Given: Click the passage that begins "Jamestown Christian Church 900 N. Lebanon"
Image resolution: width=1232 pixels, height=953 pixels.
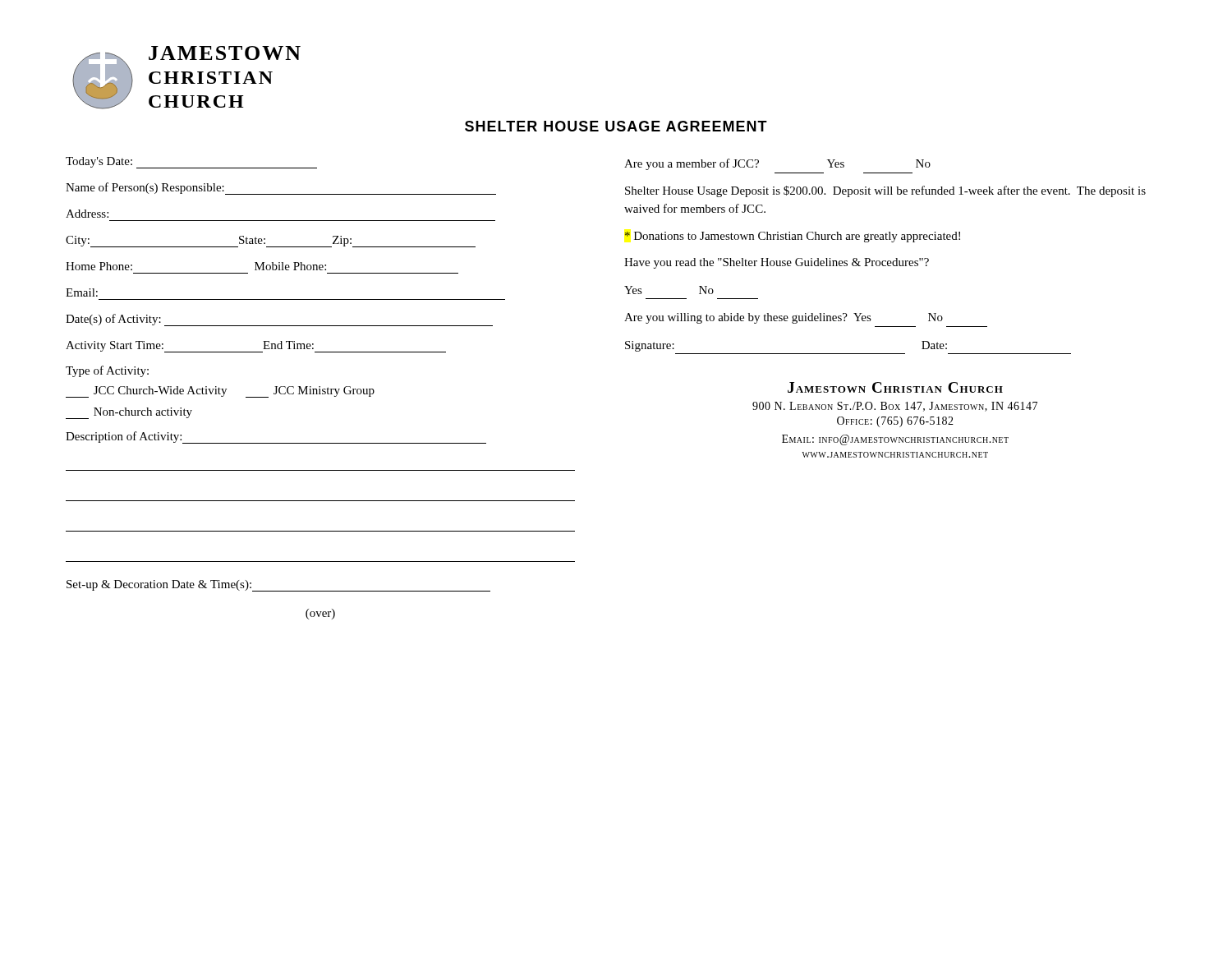Looking at the screenshot, I should [895, 420].
